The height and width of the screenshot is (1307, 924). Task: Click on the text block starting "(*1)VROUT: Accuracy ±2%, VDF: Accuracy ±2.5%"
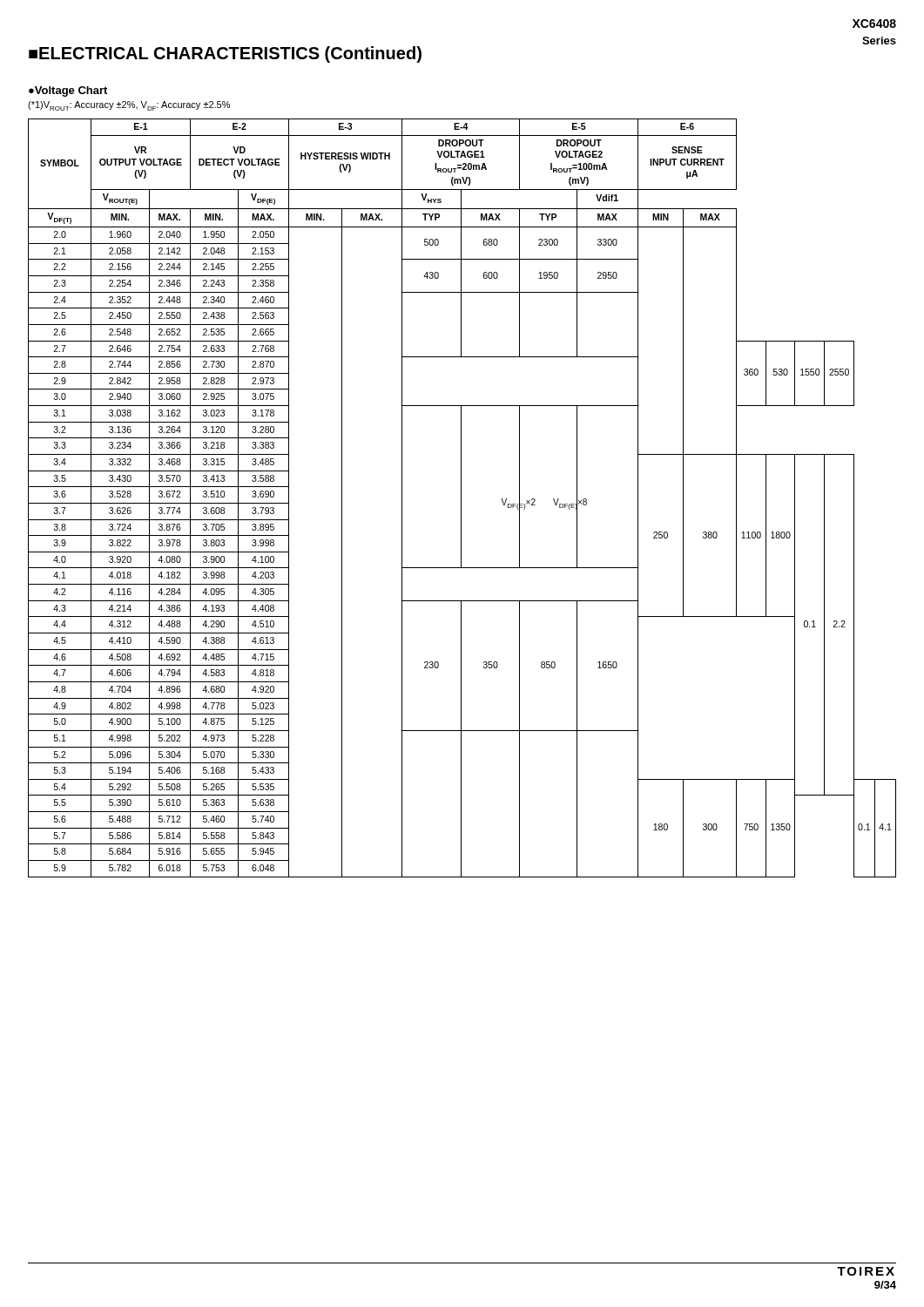(129, 106)
